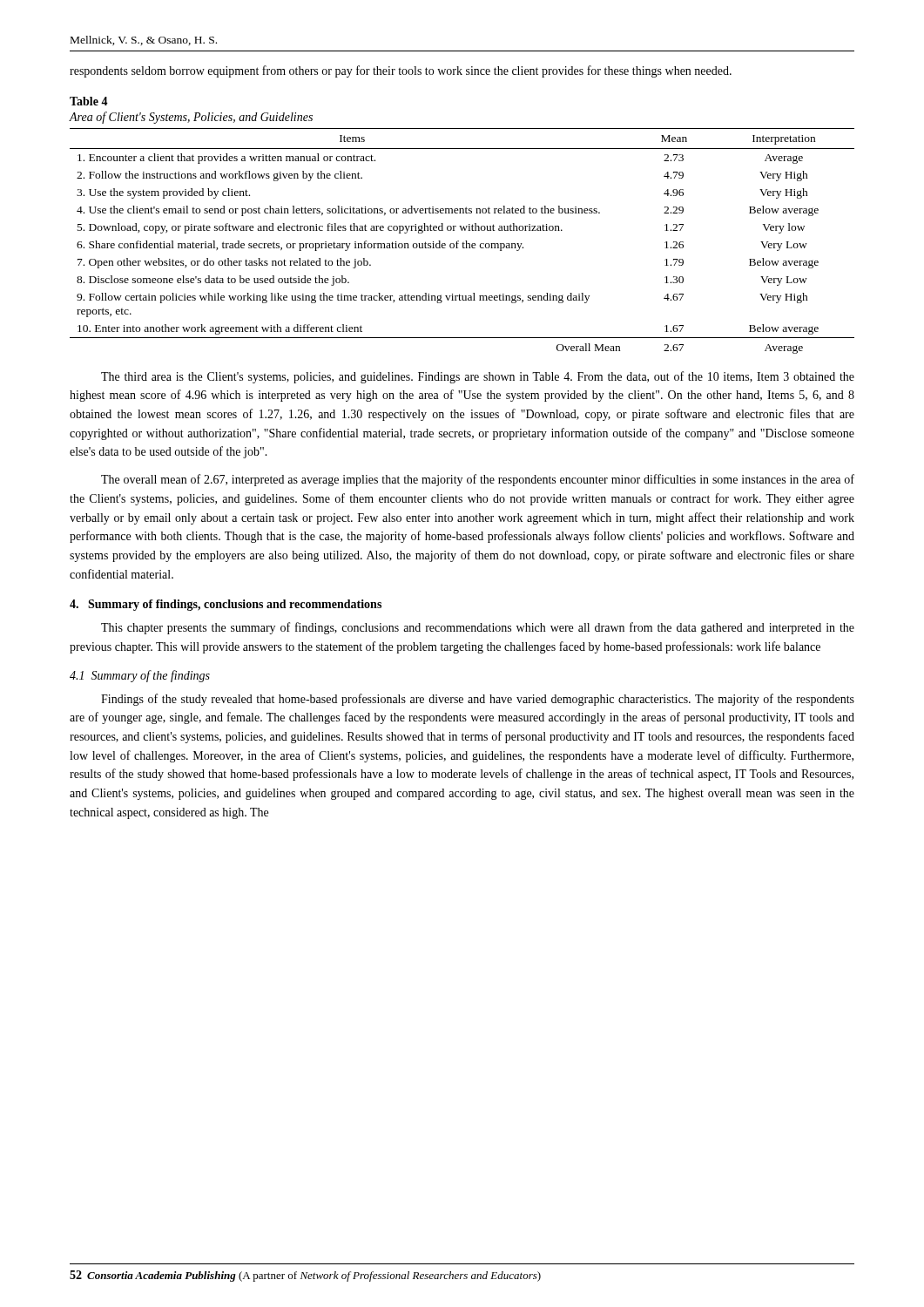Select the passage starting "This chapter presents the"

tap(462, 638)
